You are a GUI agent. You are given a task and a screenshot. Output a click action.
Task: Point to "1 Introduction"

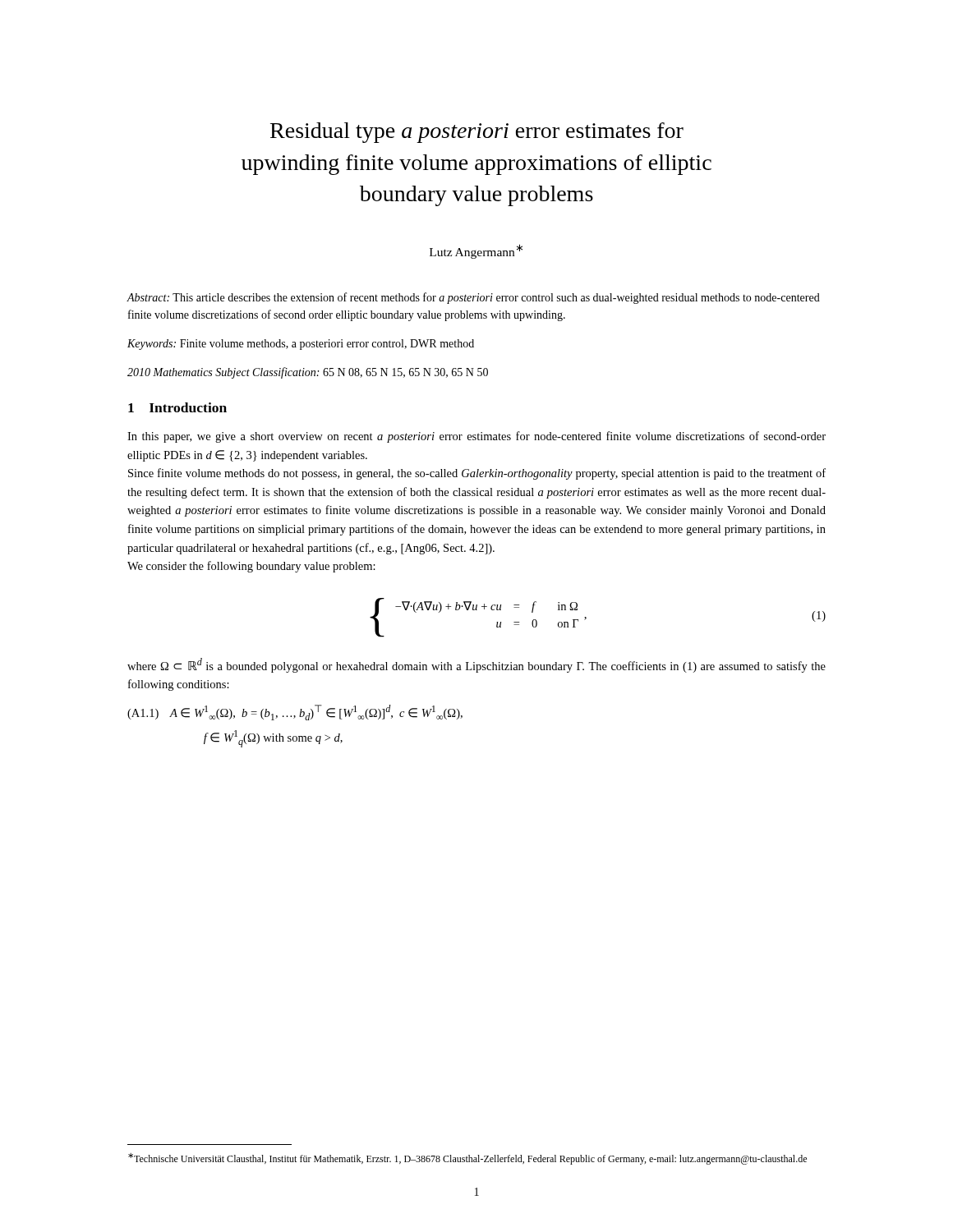[x=177, y=407]
